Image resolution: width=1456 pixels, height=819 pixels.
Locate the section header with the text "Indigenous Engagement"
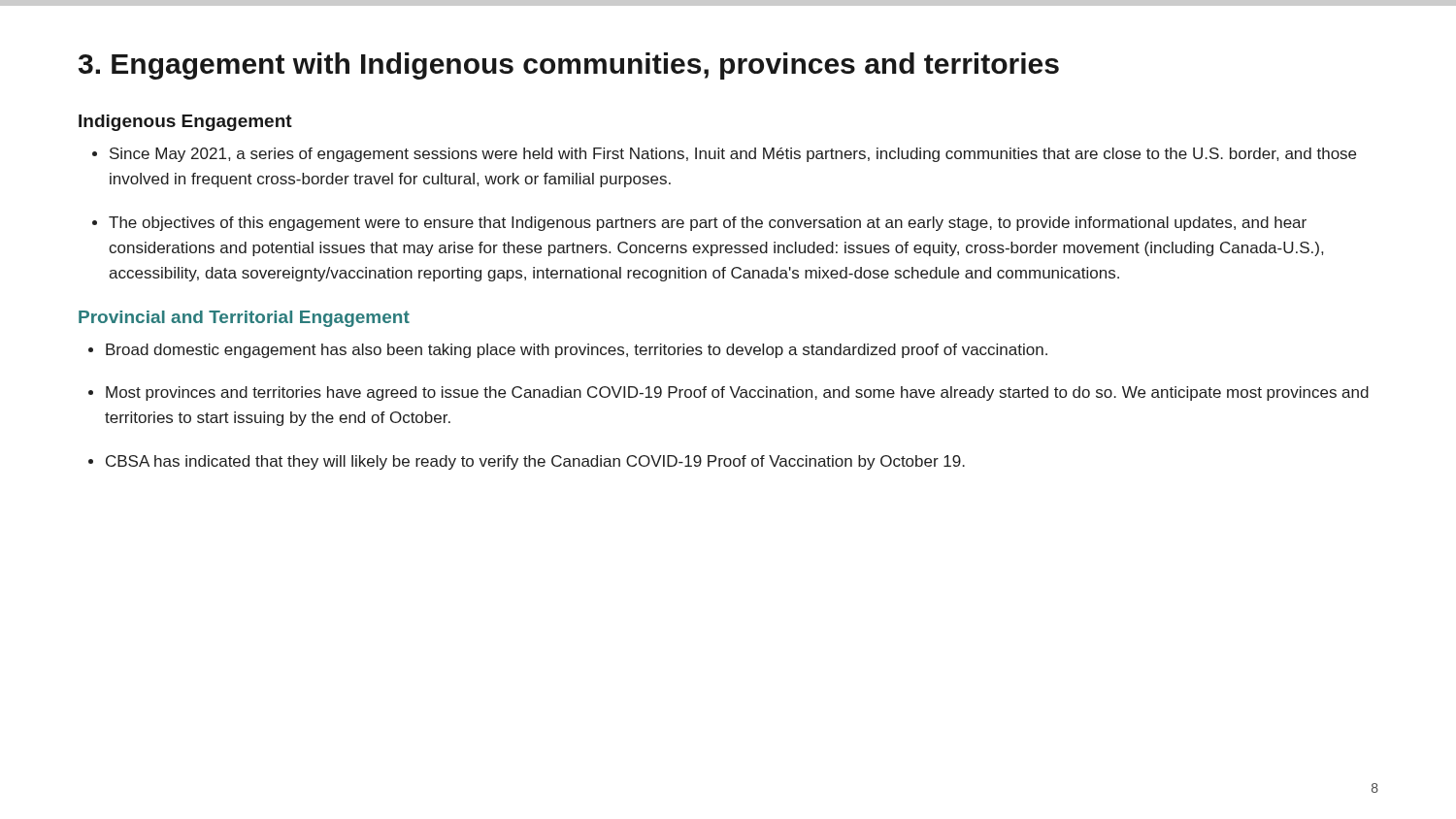[x=185, y=123]
